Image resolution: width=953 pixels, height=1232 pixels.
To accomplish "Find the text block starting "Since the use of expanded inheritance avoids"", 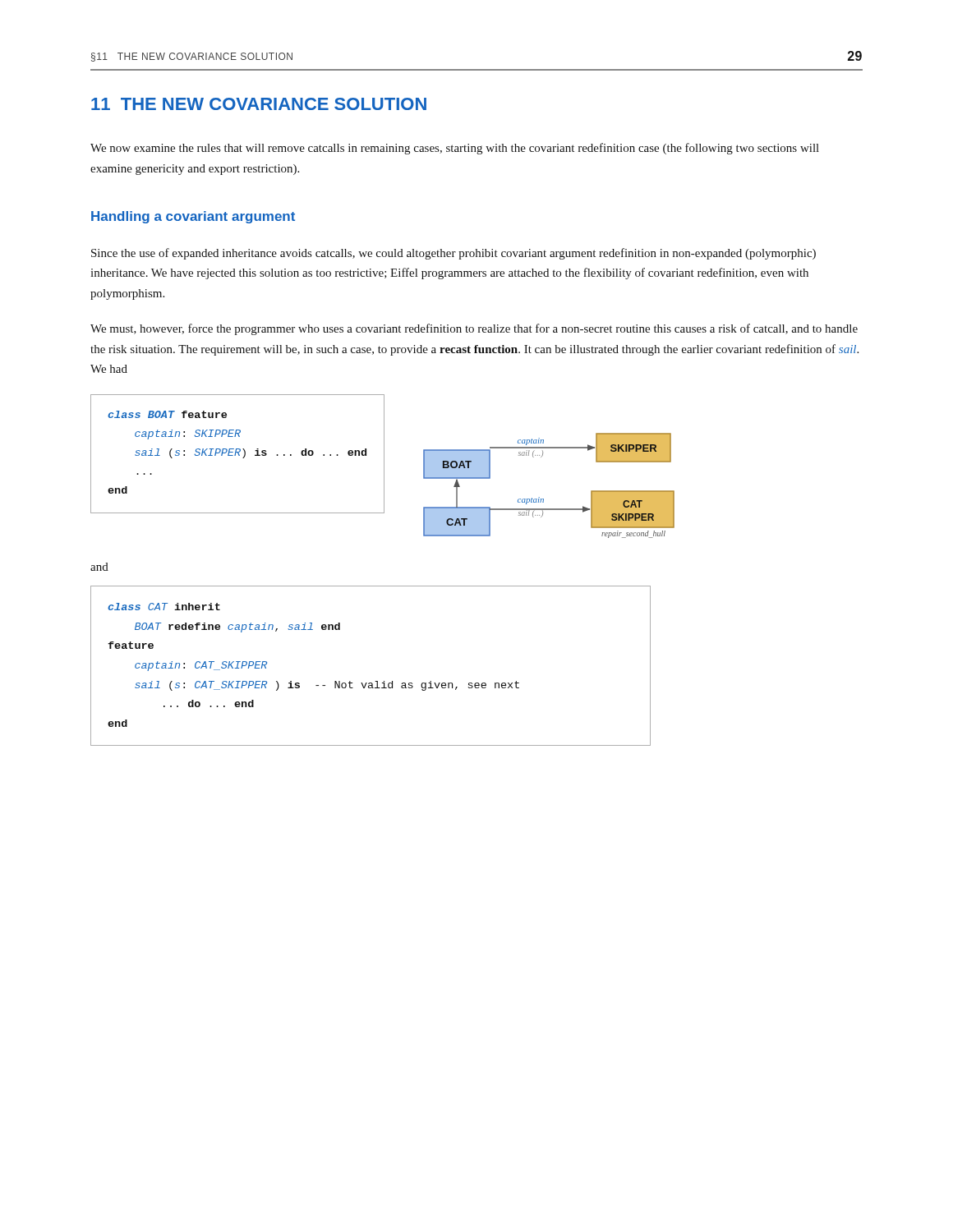I will pyautogui.click(x=453, y=273).
